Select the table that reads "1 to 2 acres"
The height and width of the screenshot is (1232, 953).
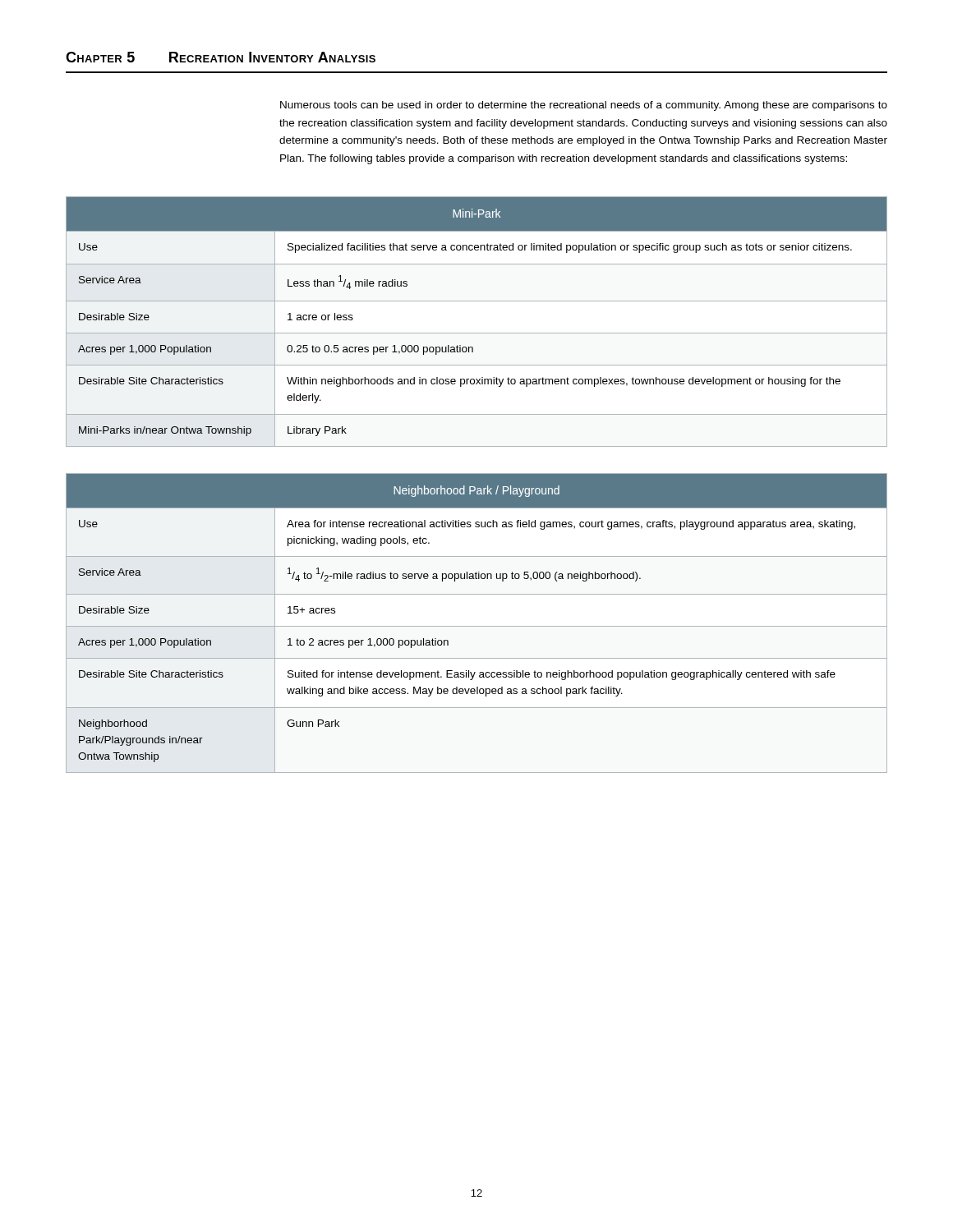[476, 623]
